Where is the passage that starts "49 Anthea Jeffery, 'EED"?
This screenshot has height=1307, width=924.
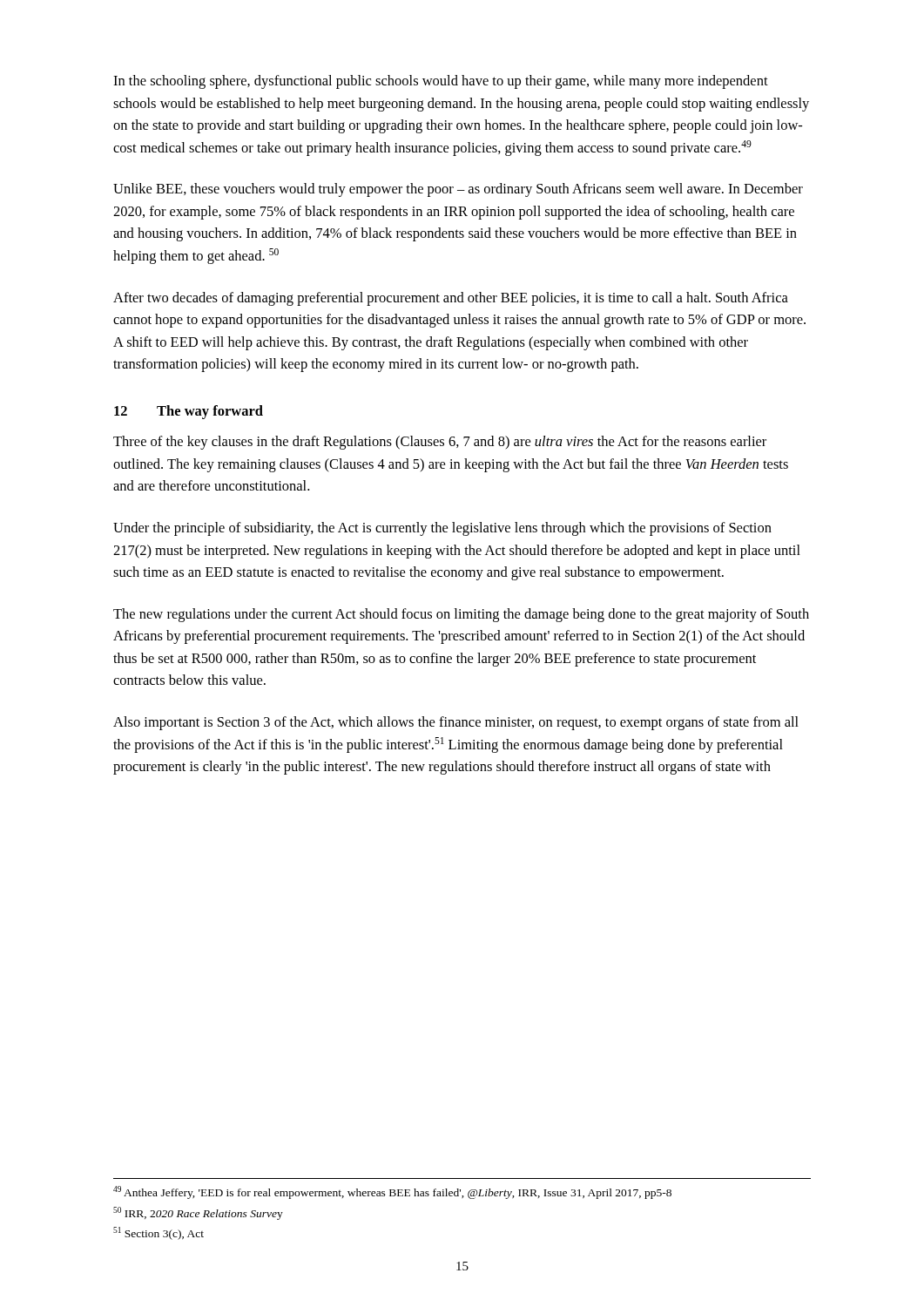[x=393, y=1192]
